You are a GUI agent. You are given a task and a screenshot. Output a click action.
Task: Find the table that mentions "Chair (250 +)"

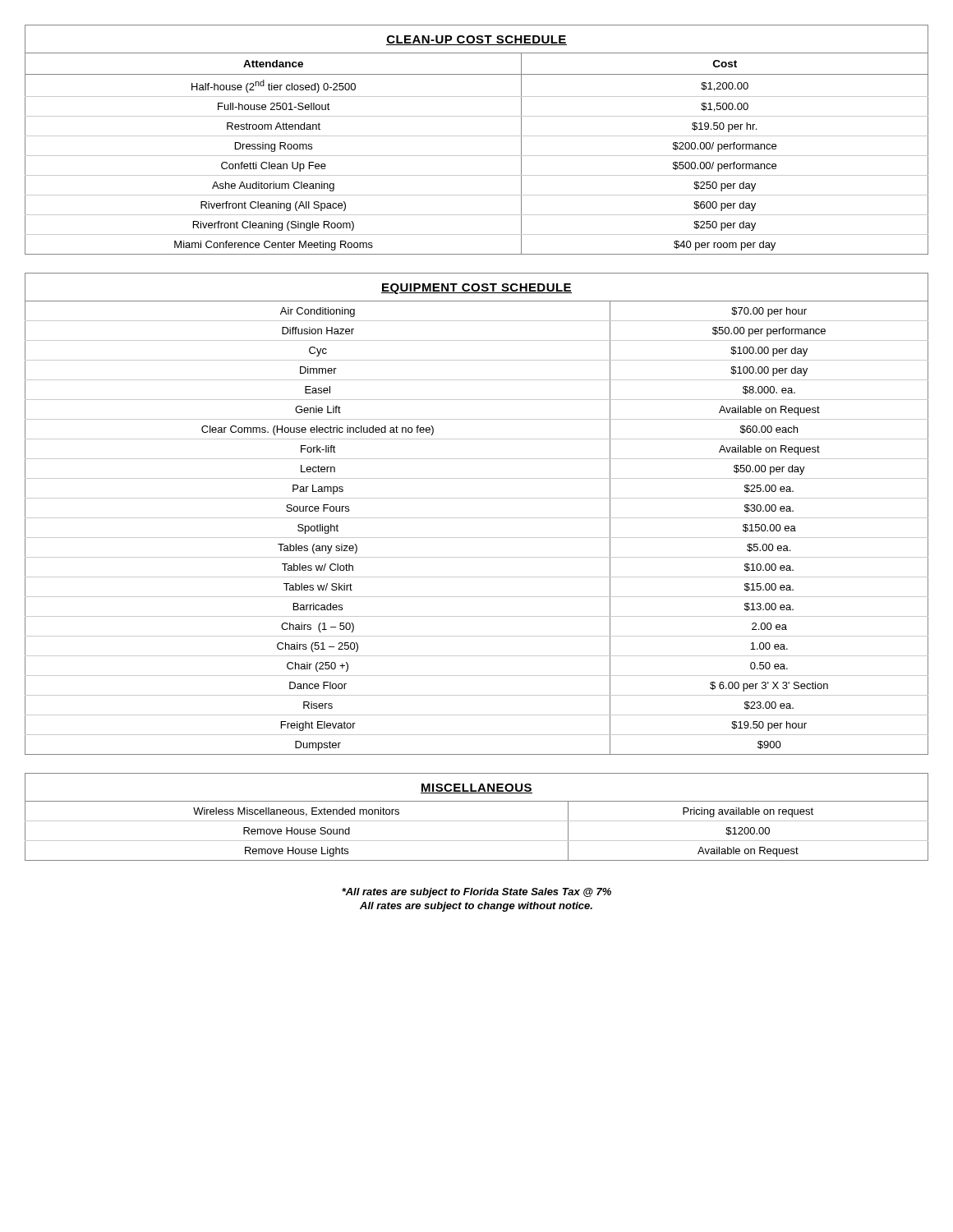[476, 514]
